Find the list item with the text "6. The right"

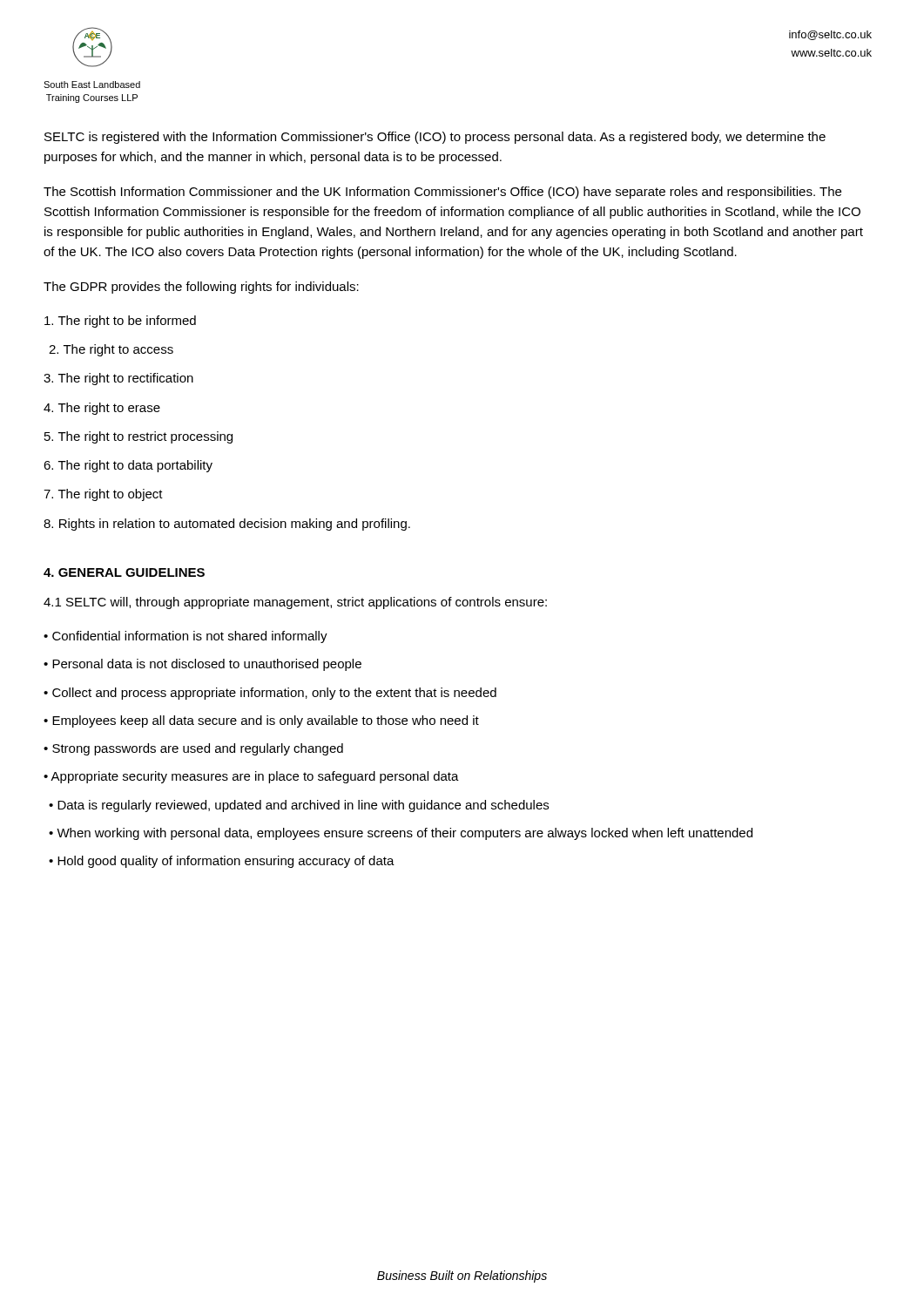tap(128, 465)
